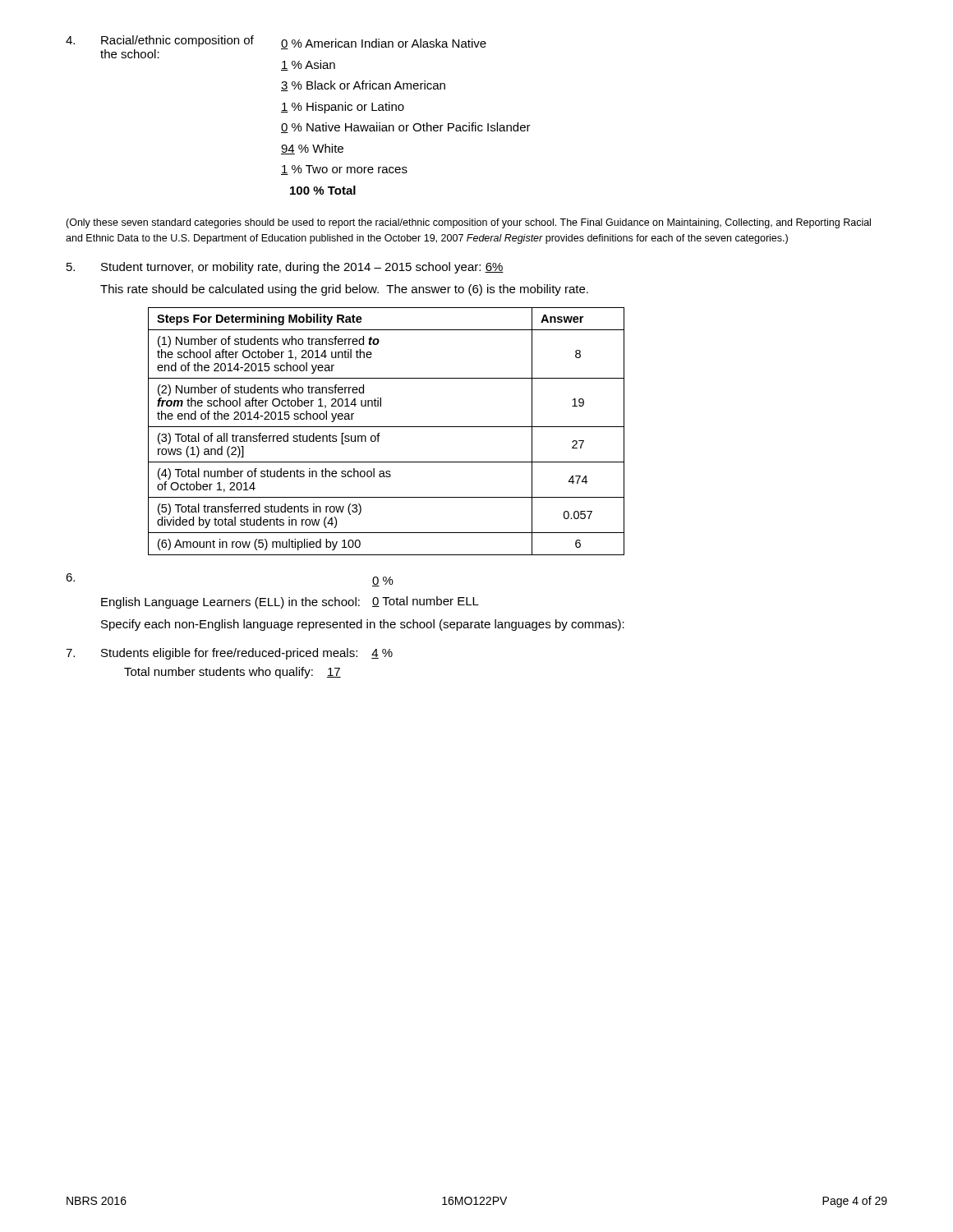953x1232 pixels.
Task: Click on the list item that reads "5. Student turnover, or mobility"
Action: pos(284,266)
